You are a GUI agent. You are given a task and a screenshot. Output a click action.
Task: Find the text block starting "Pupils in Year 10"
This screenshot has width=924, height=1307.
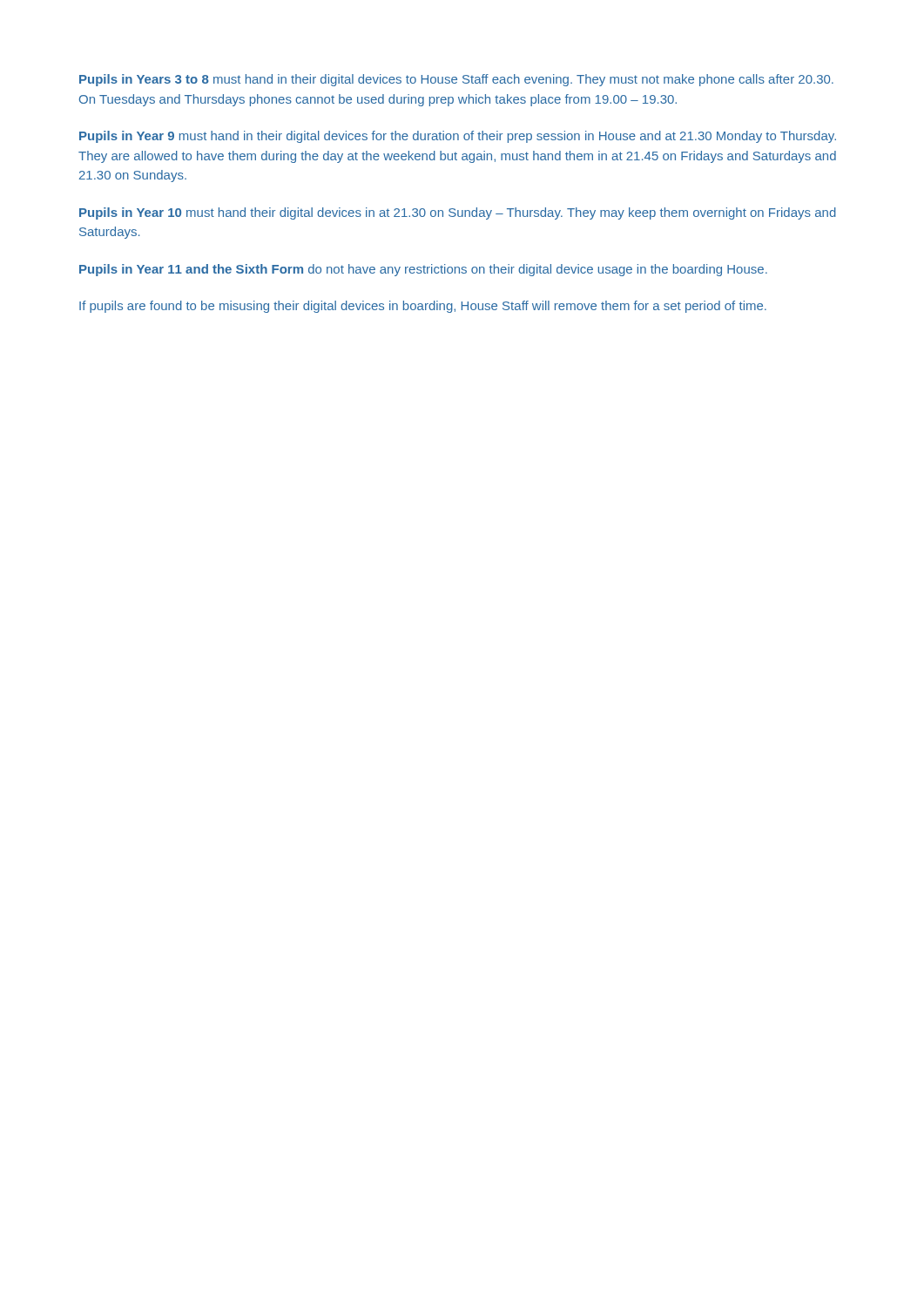click(x=457, y=222)
